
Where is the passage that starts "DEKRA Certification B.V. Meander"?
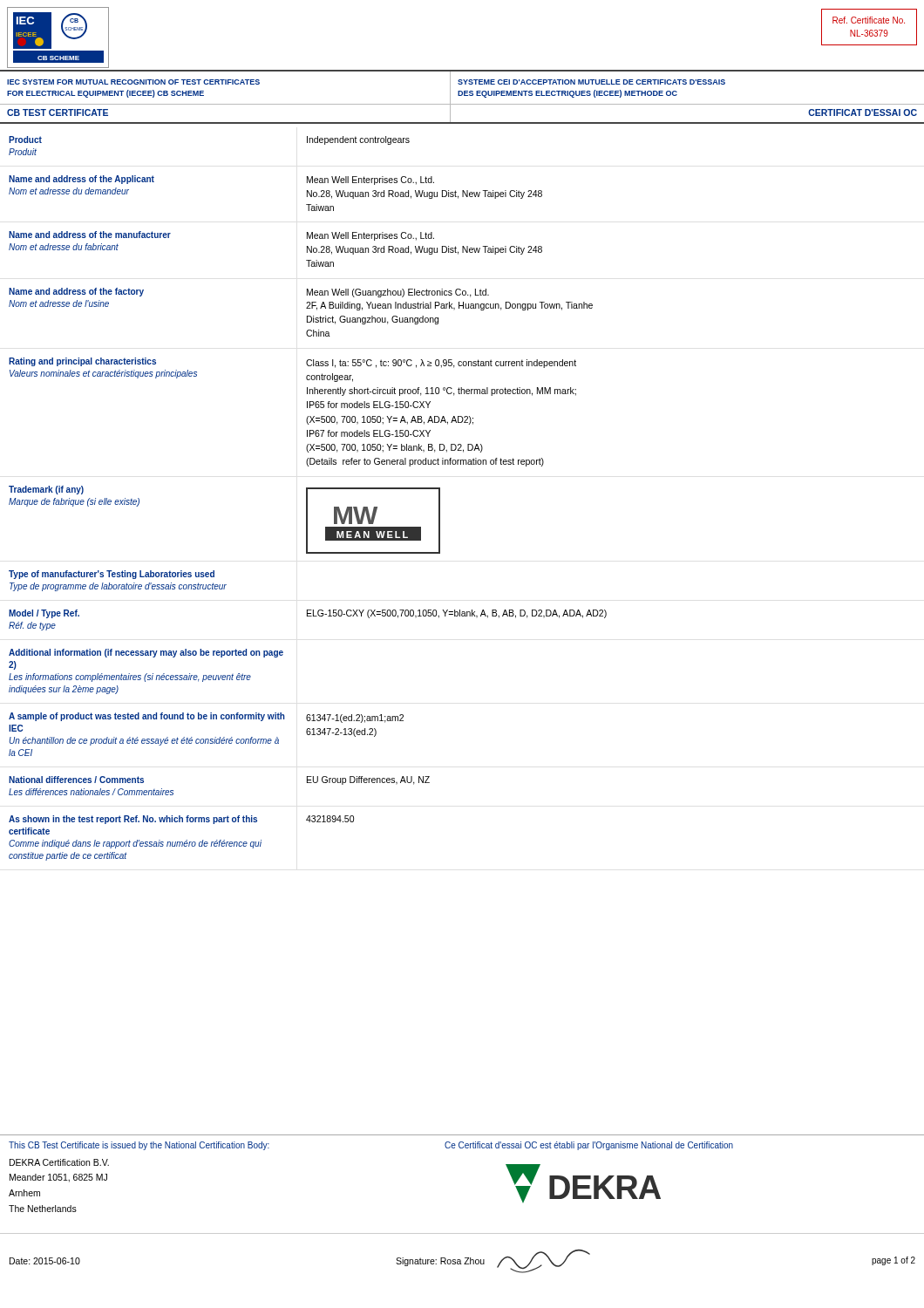[x=59, y=1185]
